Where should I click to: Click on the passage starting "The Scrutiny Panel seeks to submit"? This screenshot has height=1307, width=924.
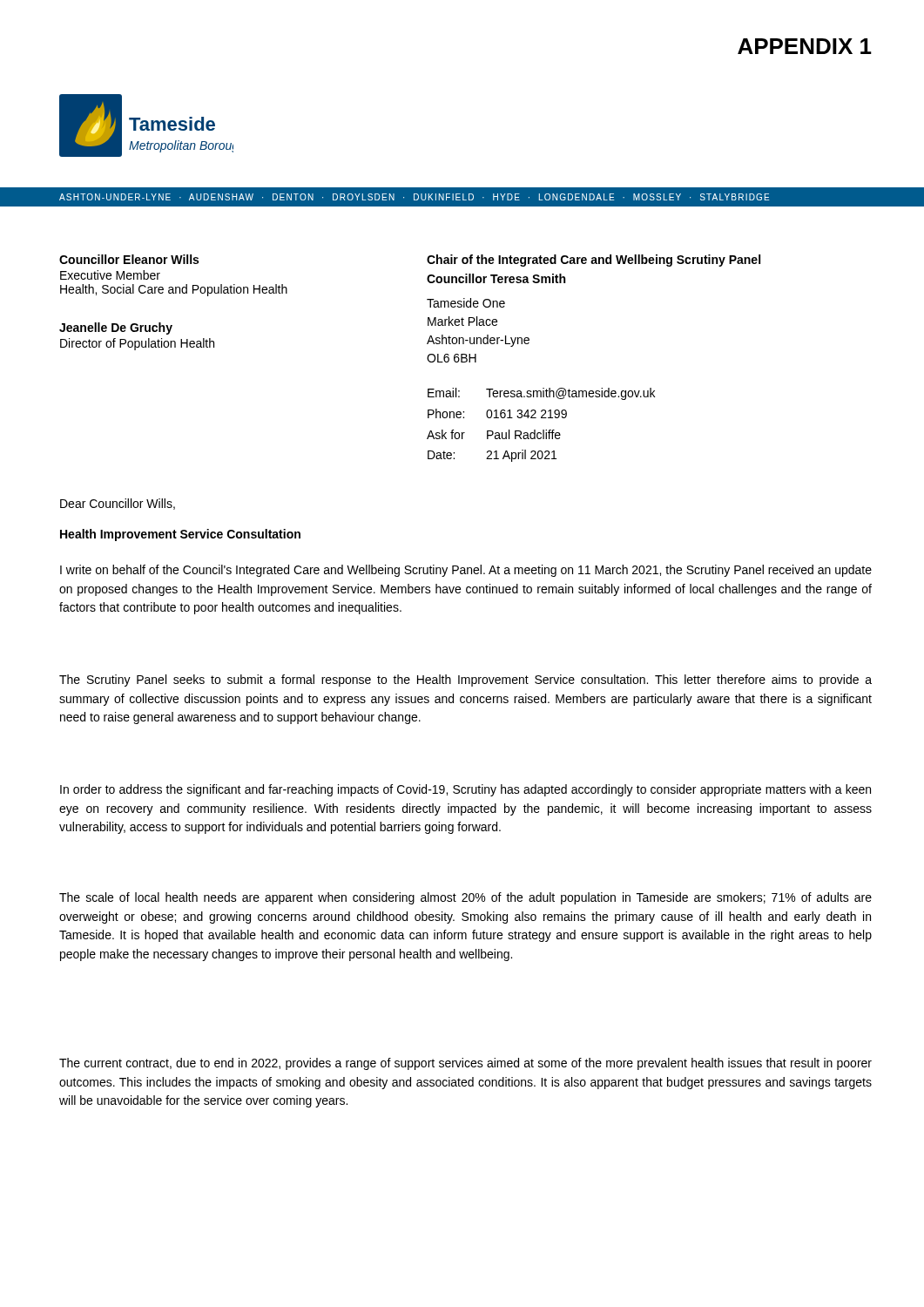tap(465, 699)
